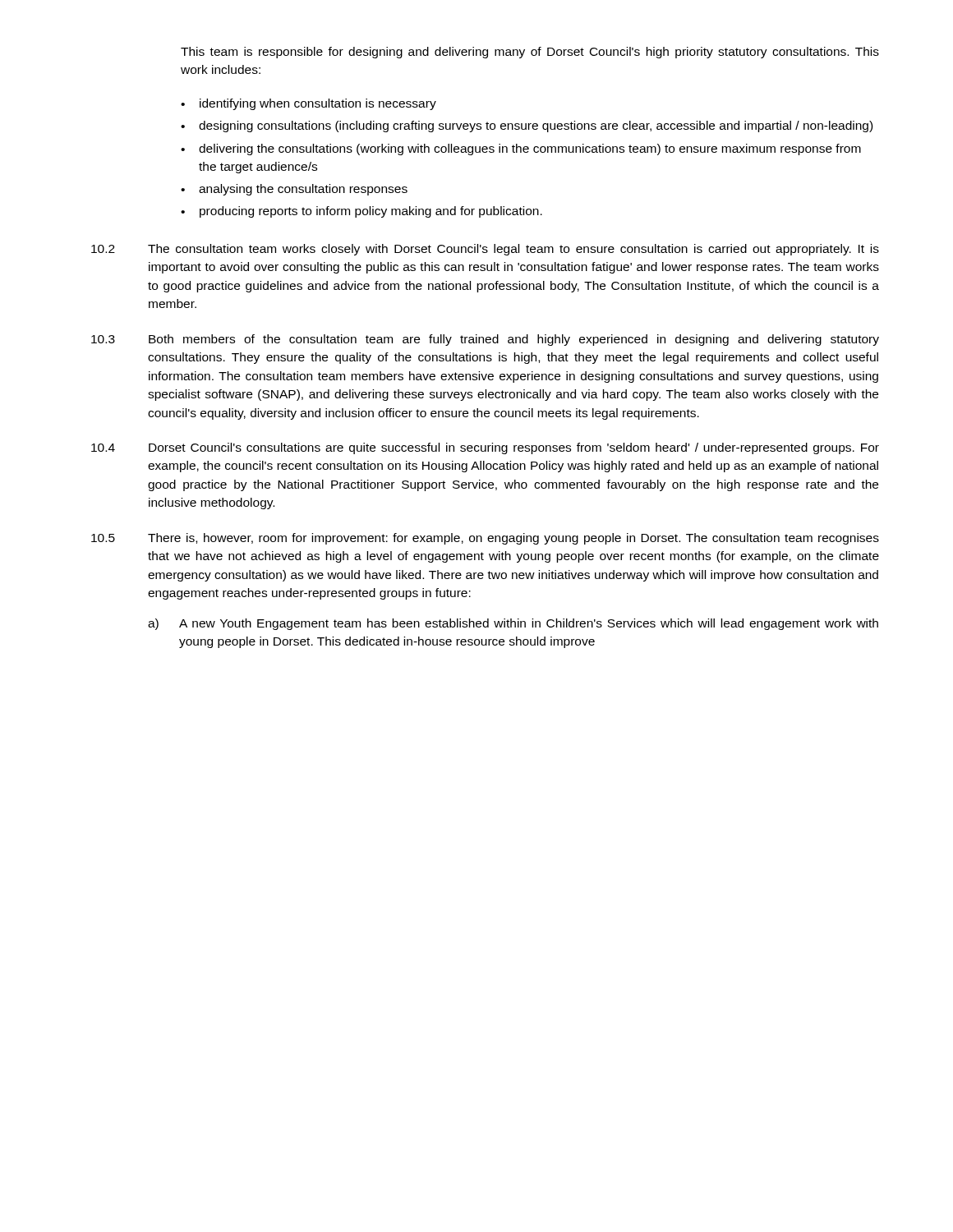Locate the text starting "• identifying when consultation is necessary"
The width and height of the screenshot is (953, 1232).
click(530, 158)
